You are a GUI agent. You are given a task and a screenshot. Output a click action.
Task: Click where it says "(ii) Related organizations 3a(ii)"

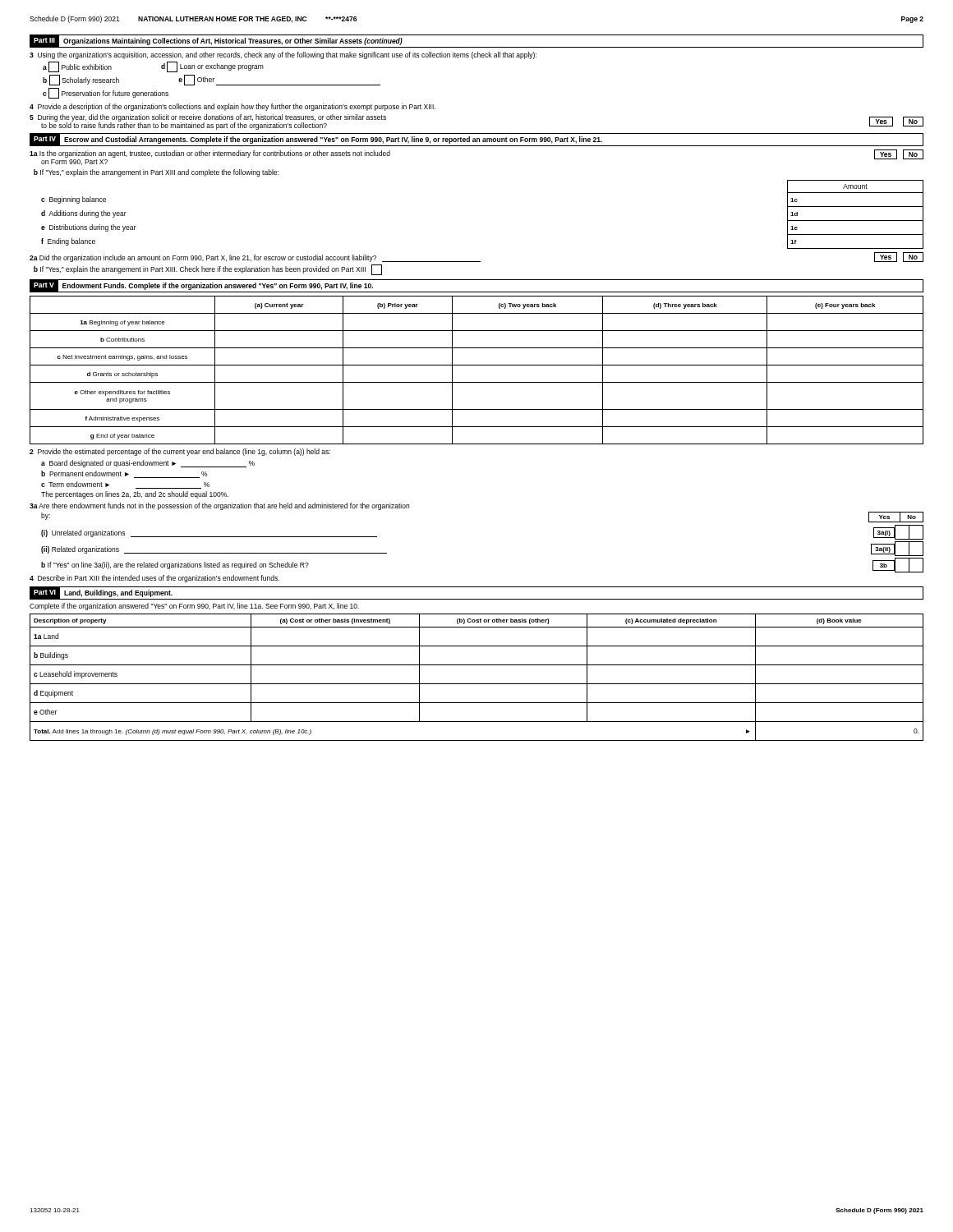(48, 548)
